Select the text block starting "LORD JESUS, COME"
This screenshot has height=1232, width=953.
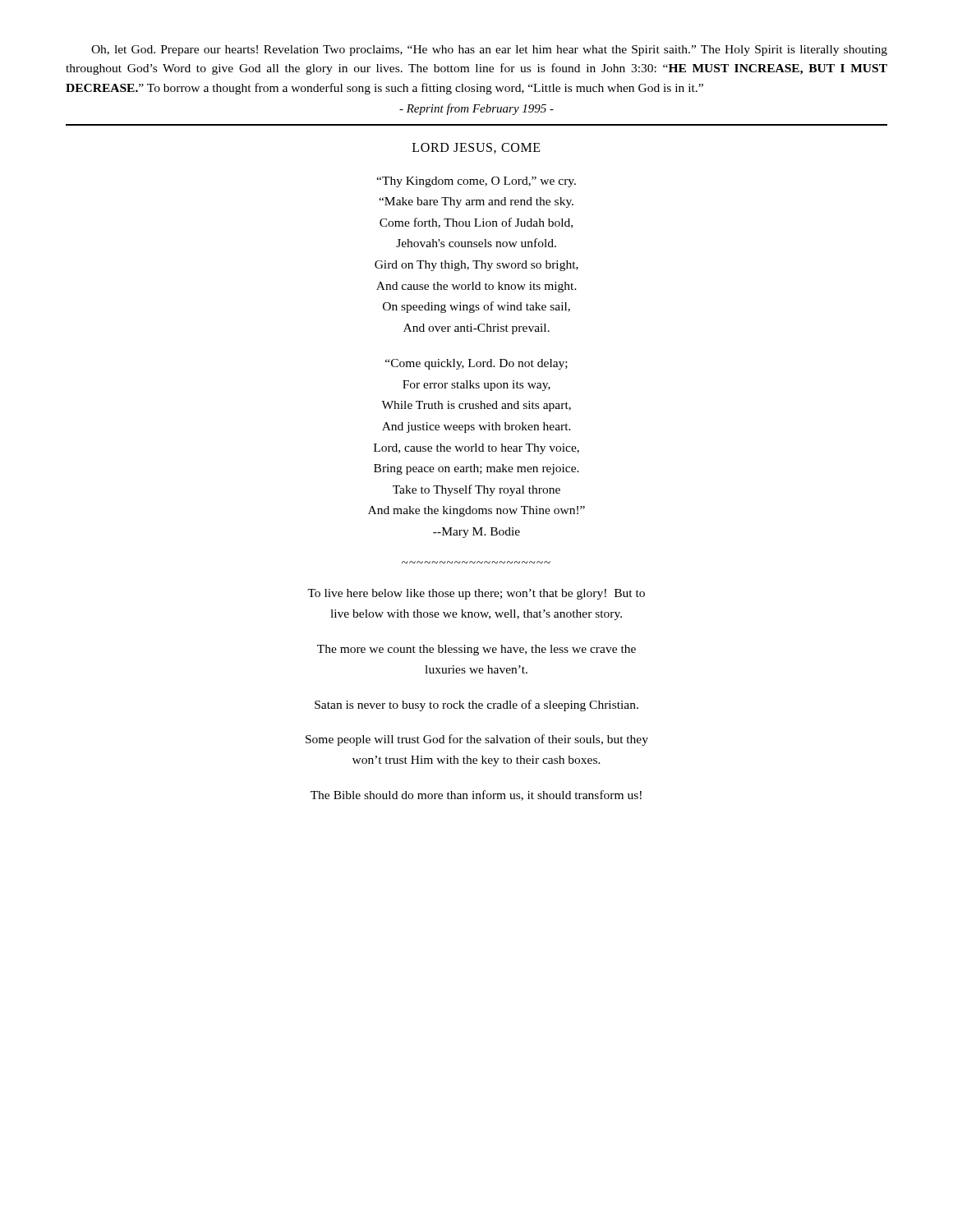[x=476, y=147]
